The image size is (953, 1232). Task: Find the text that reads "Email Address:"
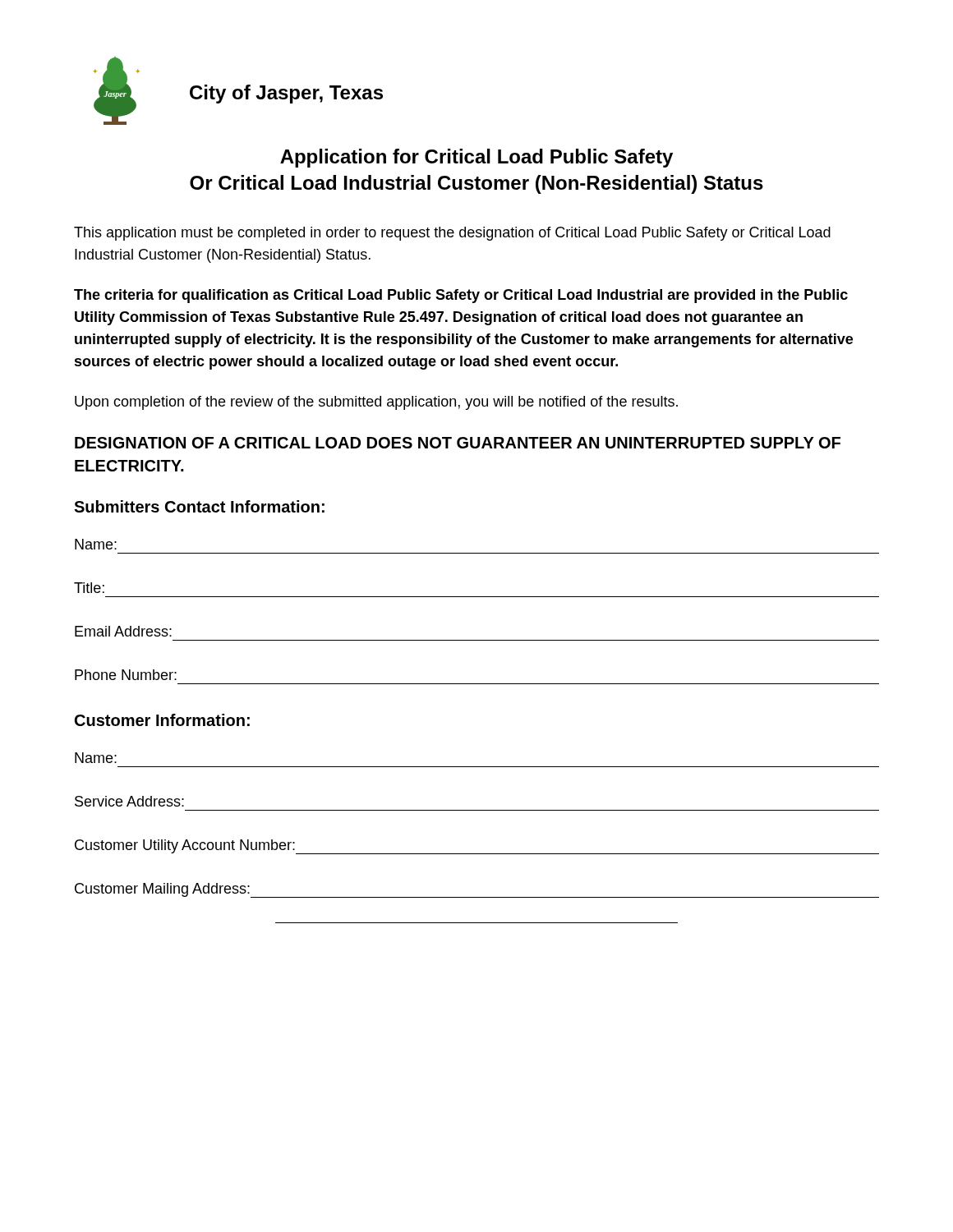[x=476, y=631]
